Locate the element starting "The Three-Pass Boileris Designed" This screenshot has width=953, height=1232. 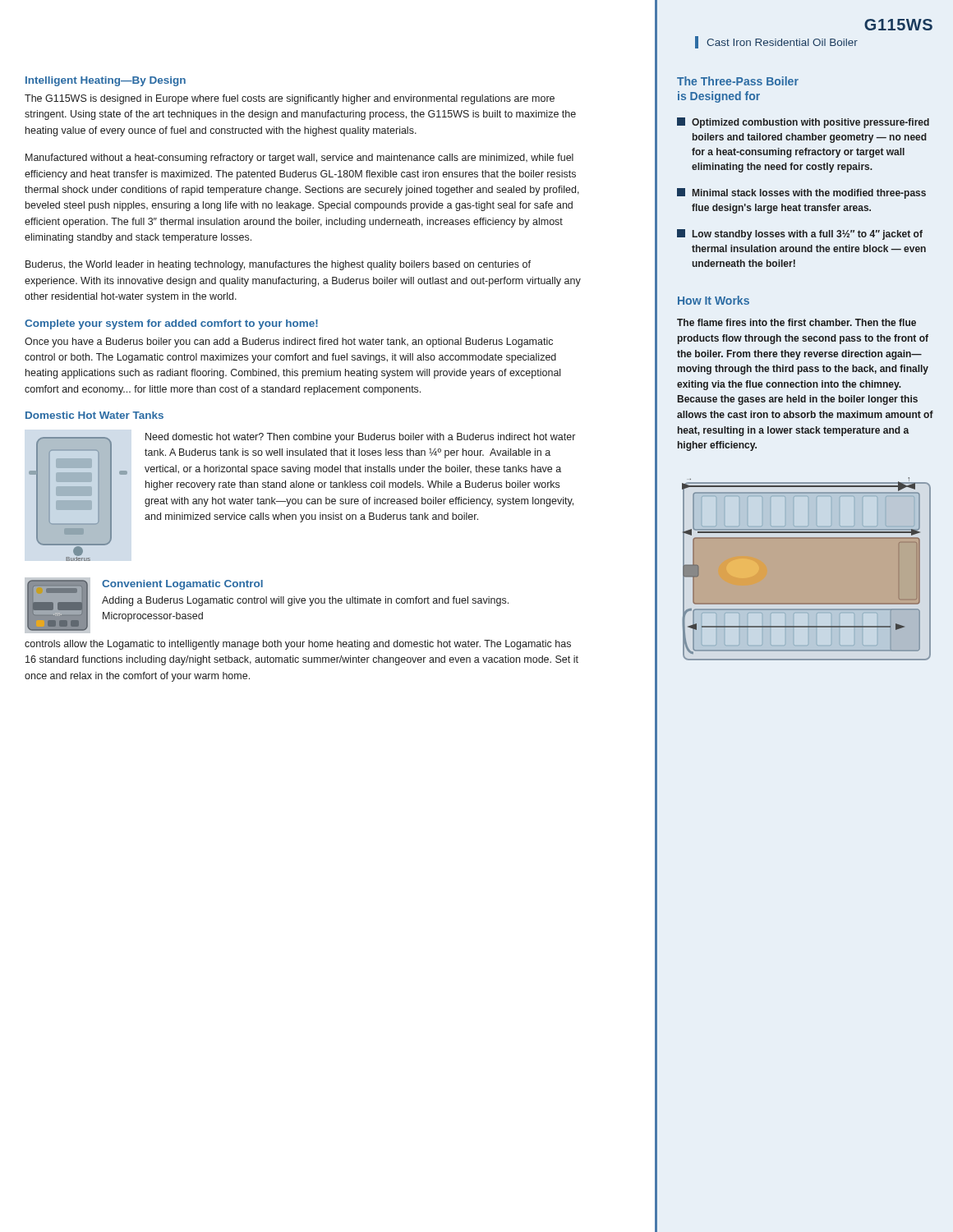tap(738, 89)
